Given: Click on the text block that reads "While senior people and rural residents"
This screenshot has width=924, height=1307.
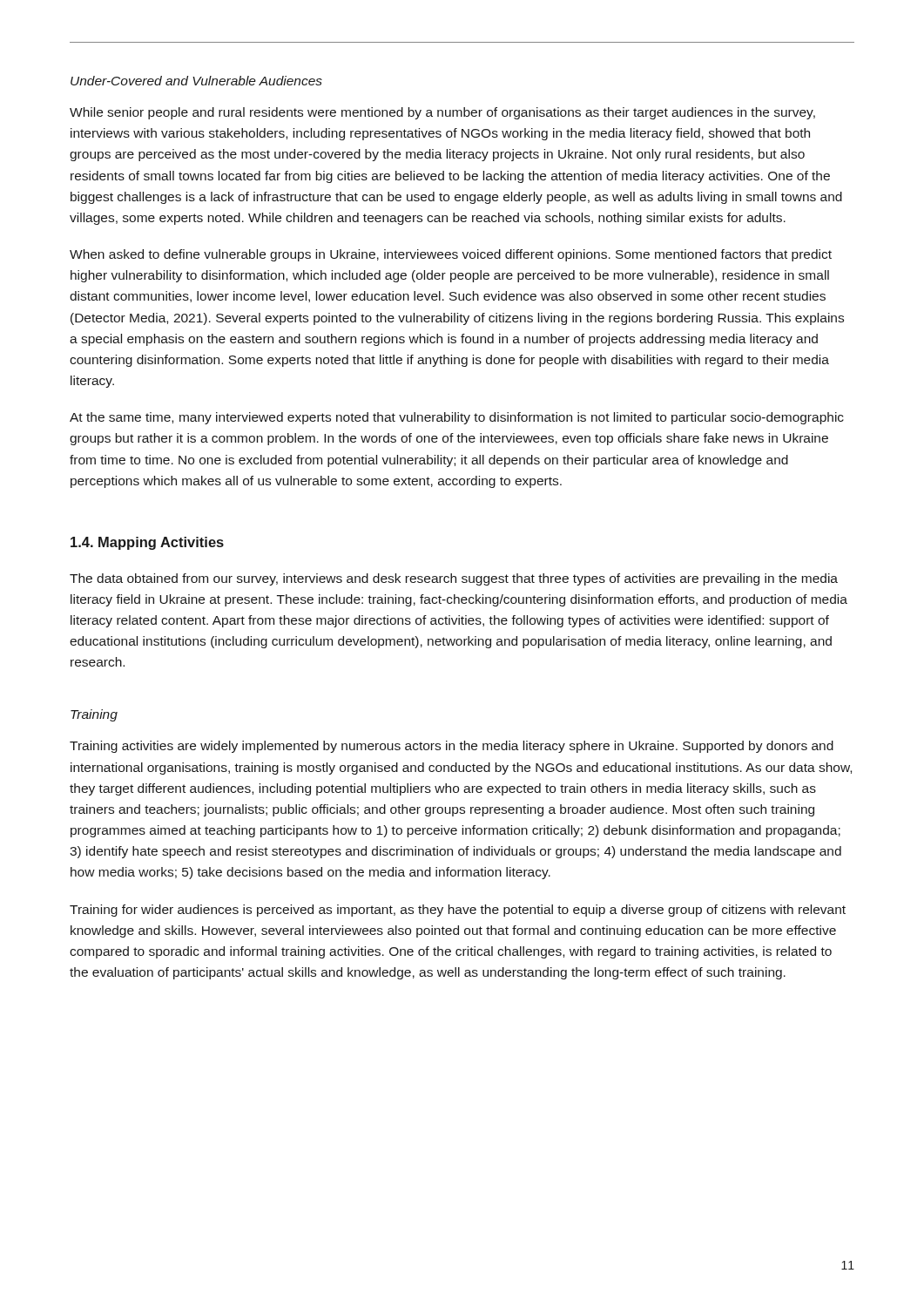Looking at the screenshot, I should click(456, 165).
